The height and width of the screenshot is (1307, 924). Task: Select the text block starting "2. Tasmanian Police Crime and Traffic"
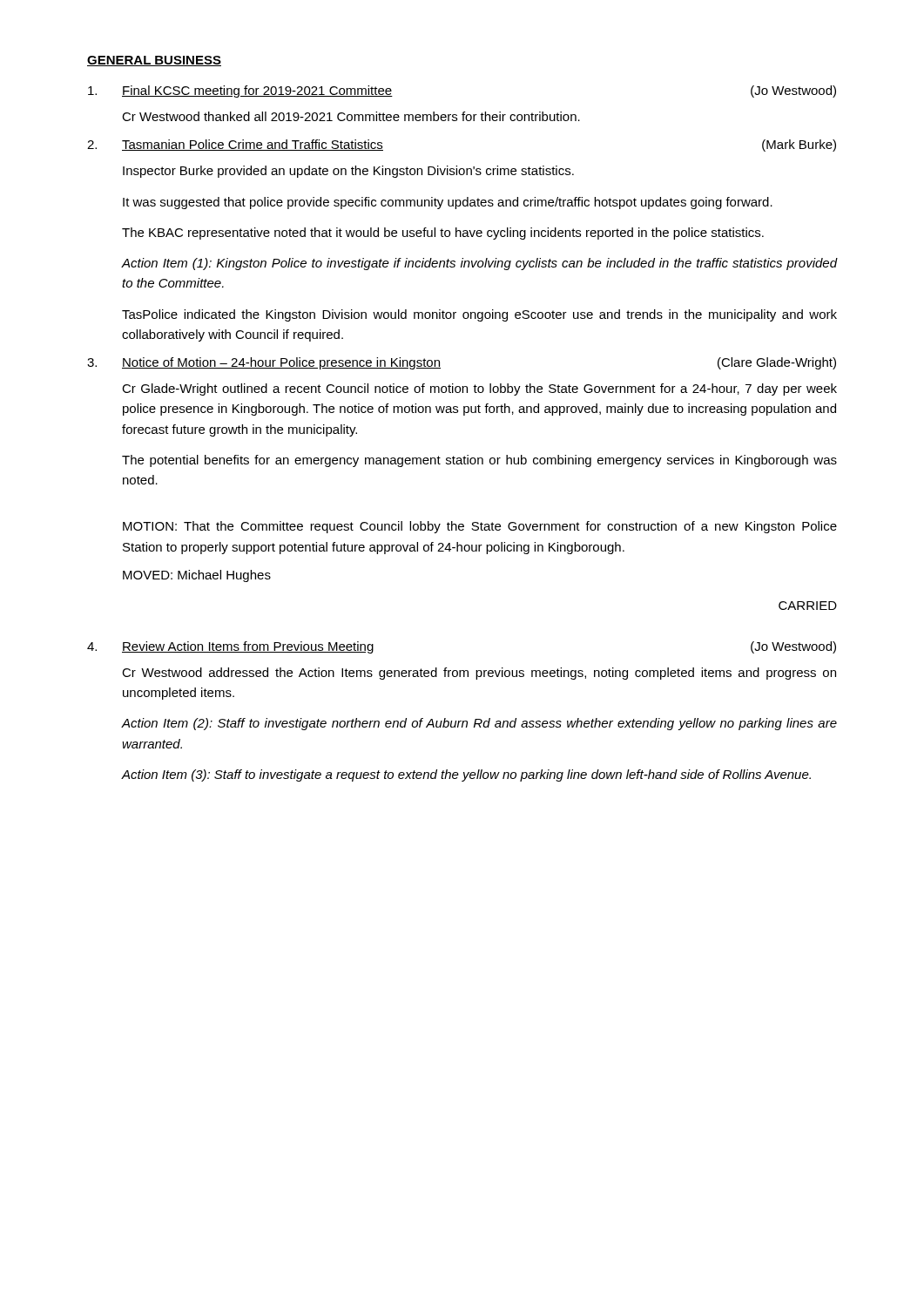(x=254, y=145)
